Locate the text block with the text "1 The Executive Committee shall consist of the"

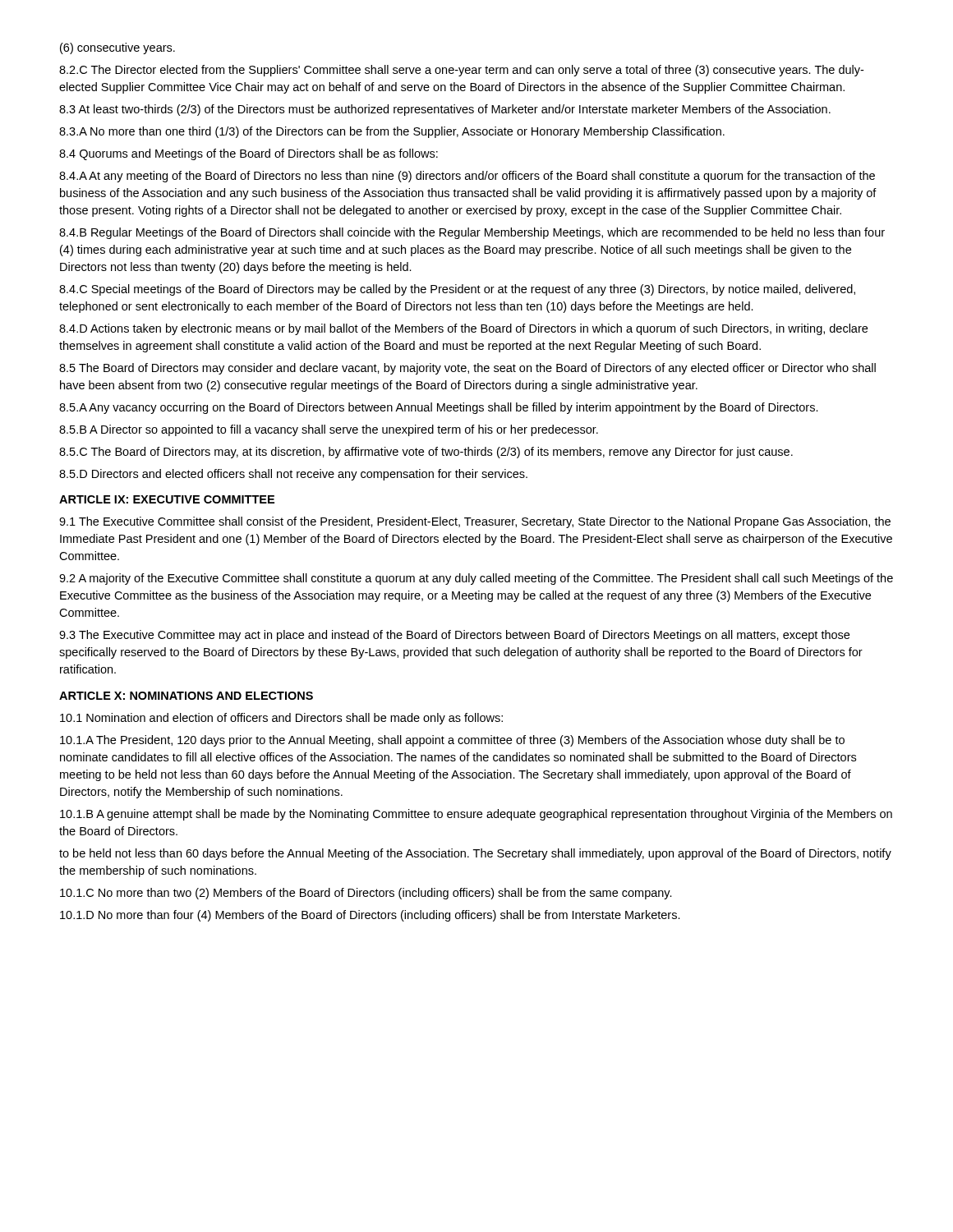click(x=476, y=539)
